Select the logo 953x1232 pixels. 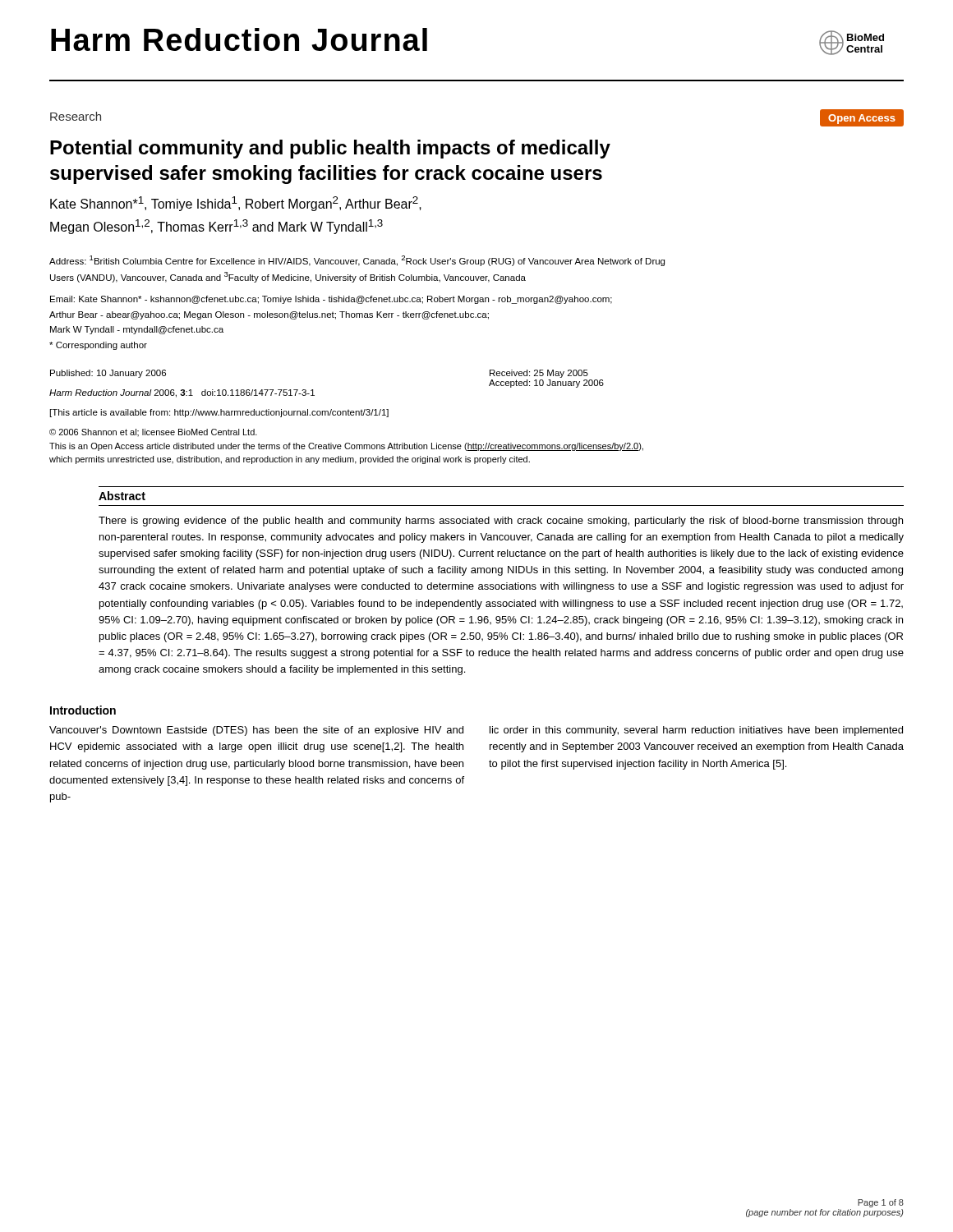(859, 50)
